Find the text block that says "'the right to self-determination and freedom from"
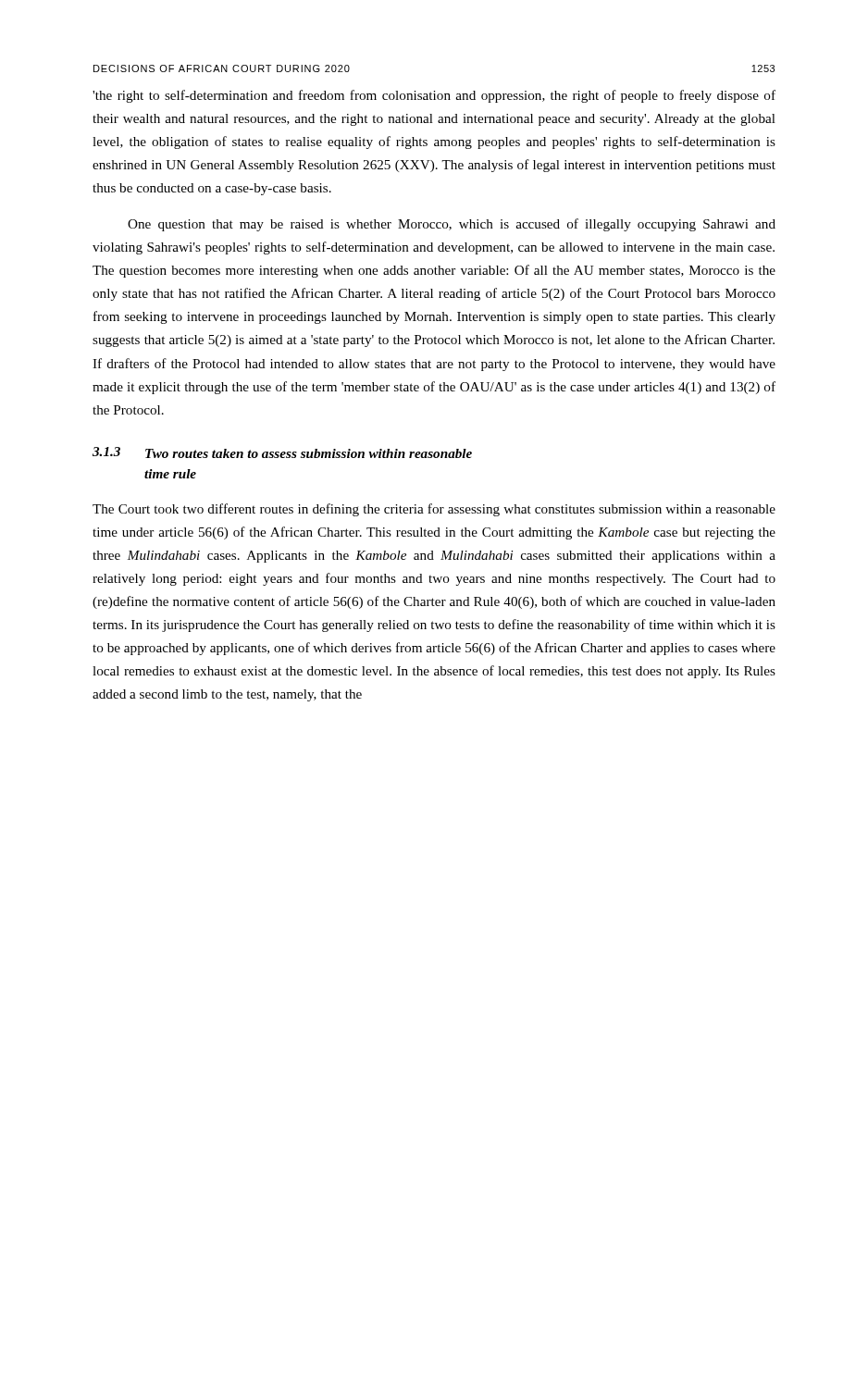 tap(434, 141)
